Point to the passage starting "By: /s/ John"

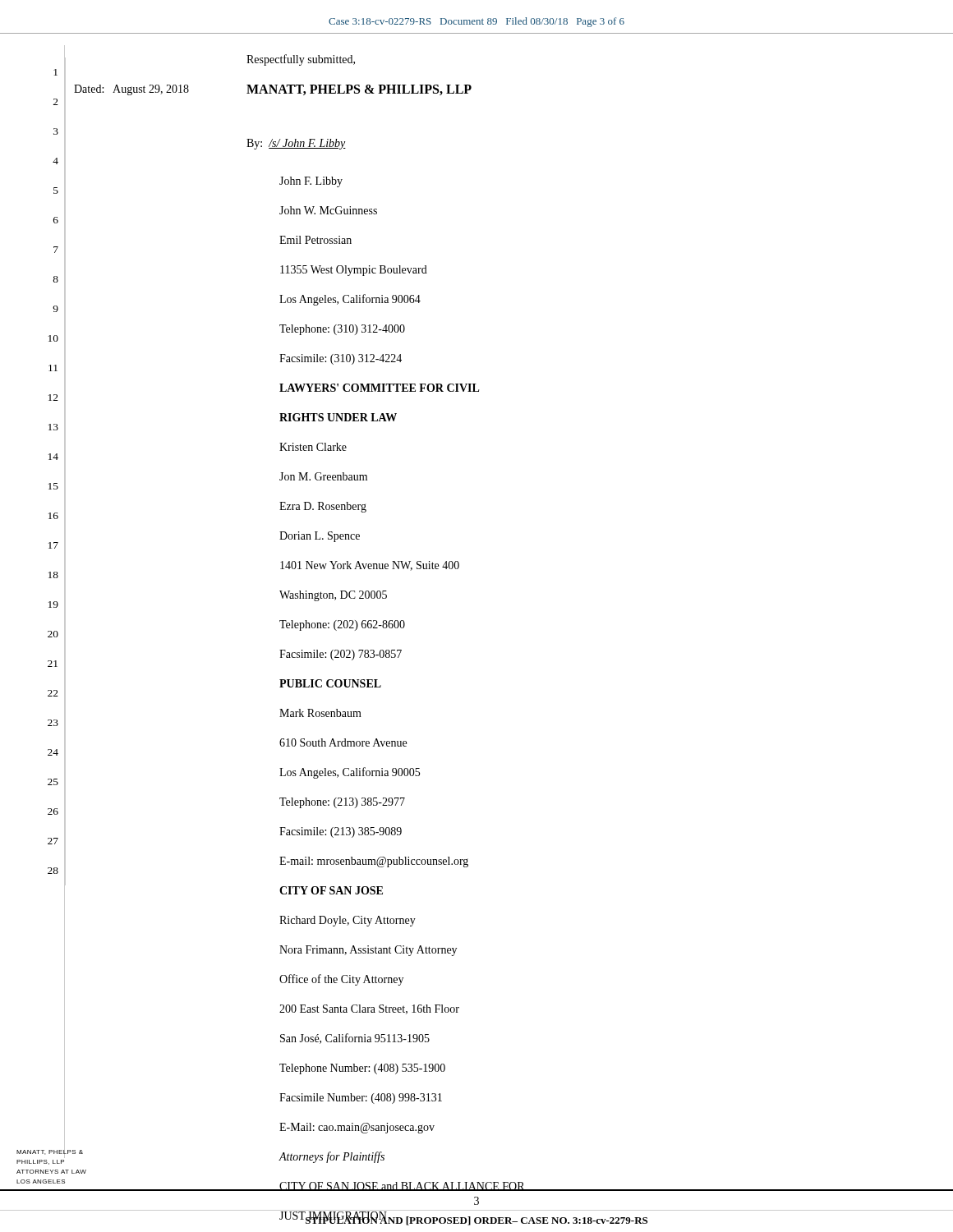pyautogui.click(x=340, y=144)
